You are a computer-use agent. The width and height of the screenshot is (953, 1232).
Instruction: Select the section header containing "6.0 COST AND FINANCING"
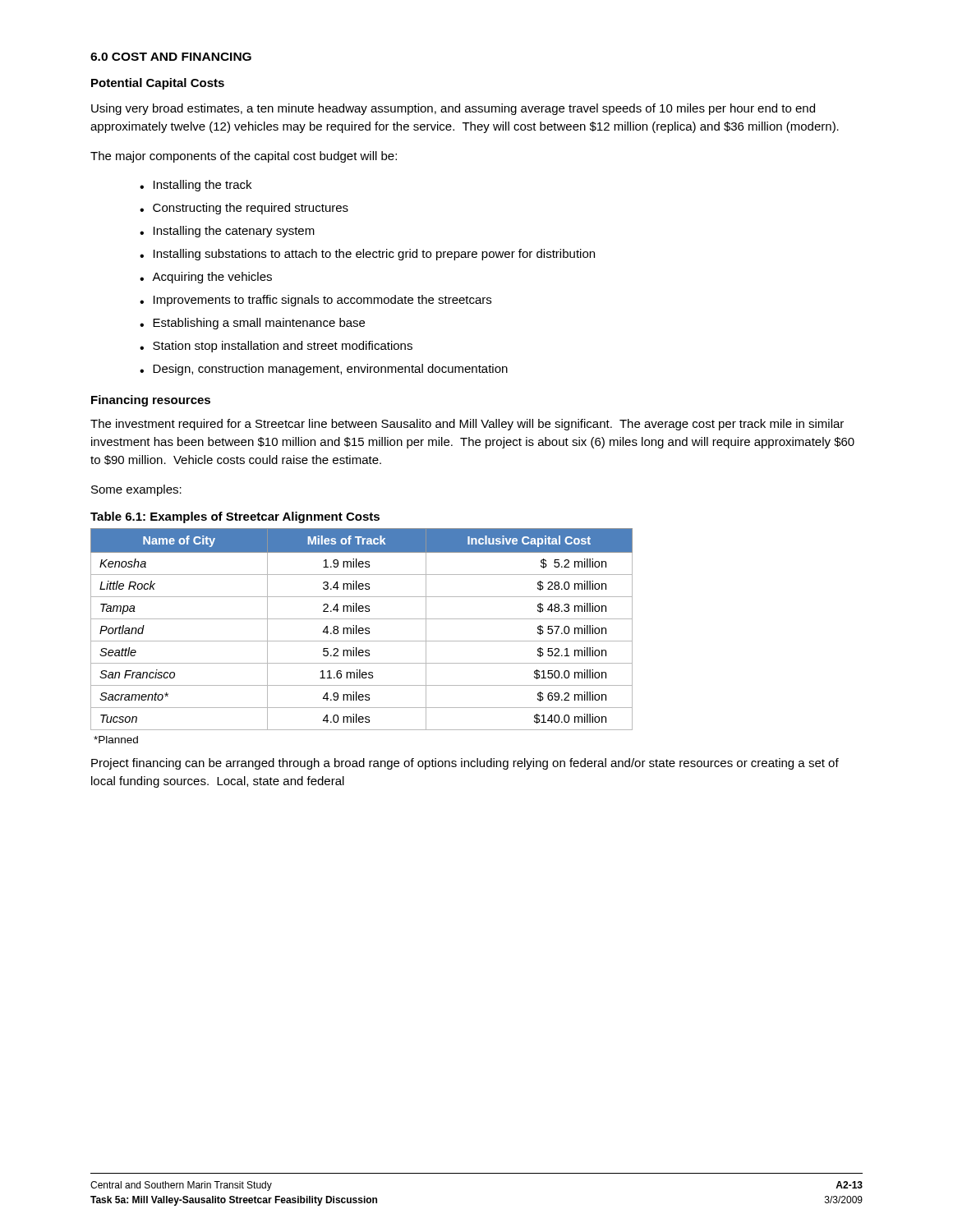171,56
